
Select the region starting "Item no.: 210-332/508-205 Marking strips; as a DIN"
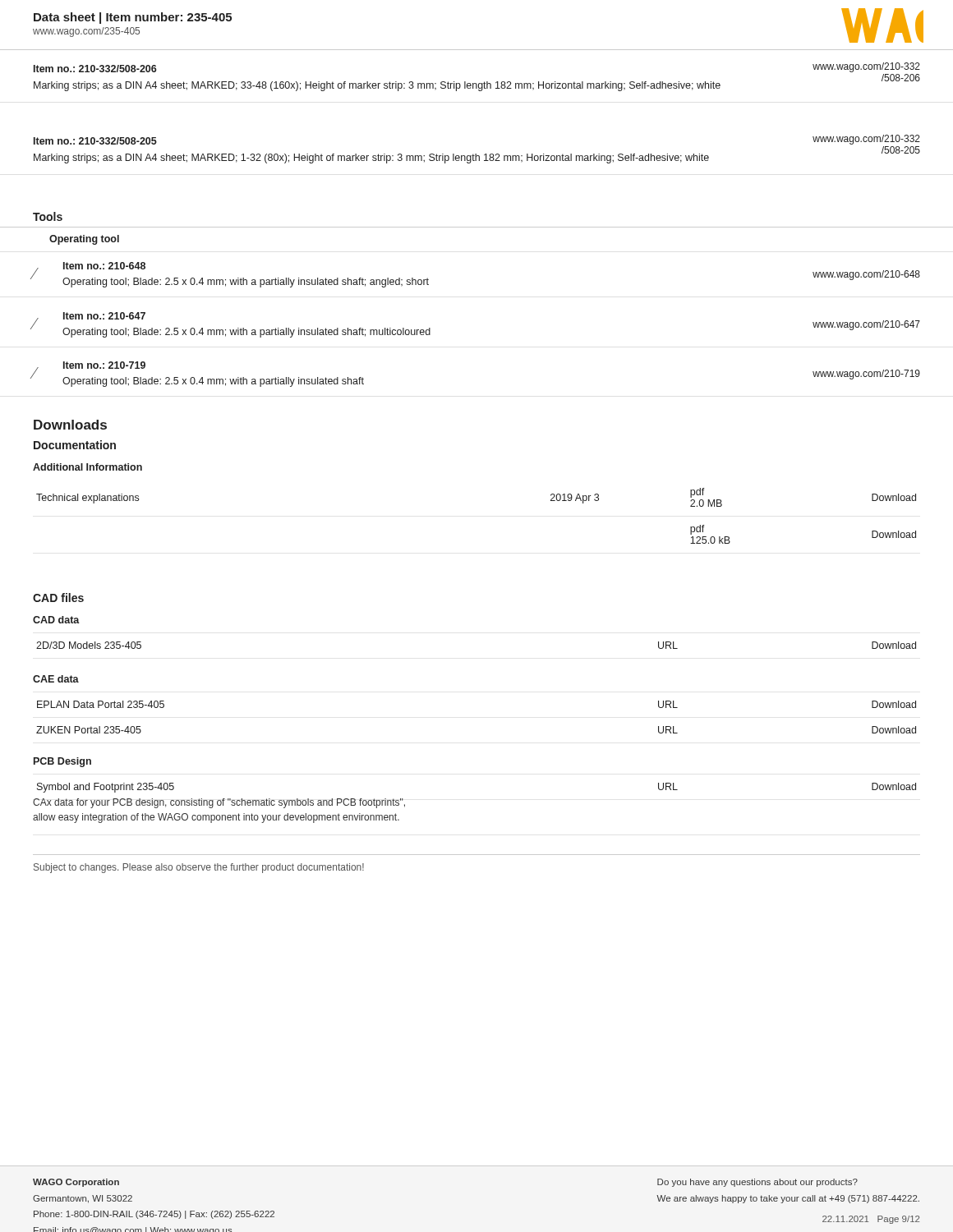476,150
